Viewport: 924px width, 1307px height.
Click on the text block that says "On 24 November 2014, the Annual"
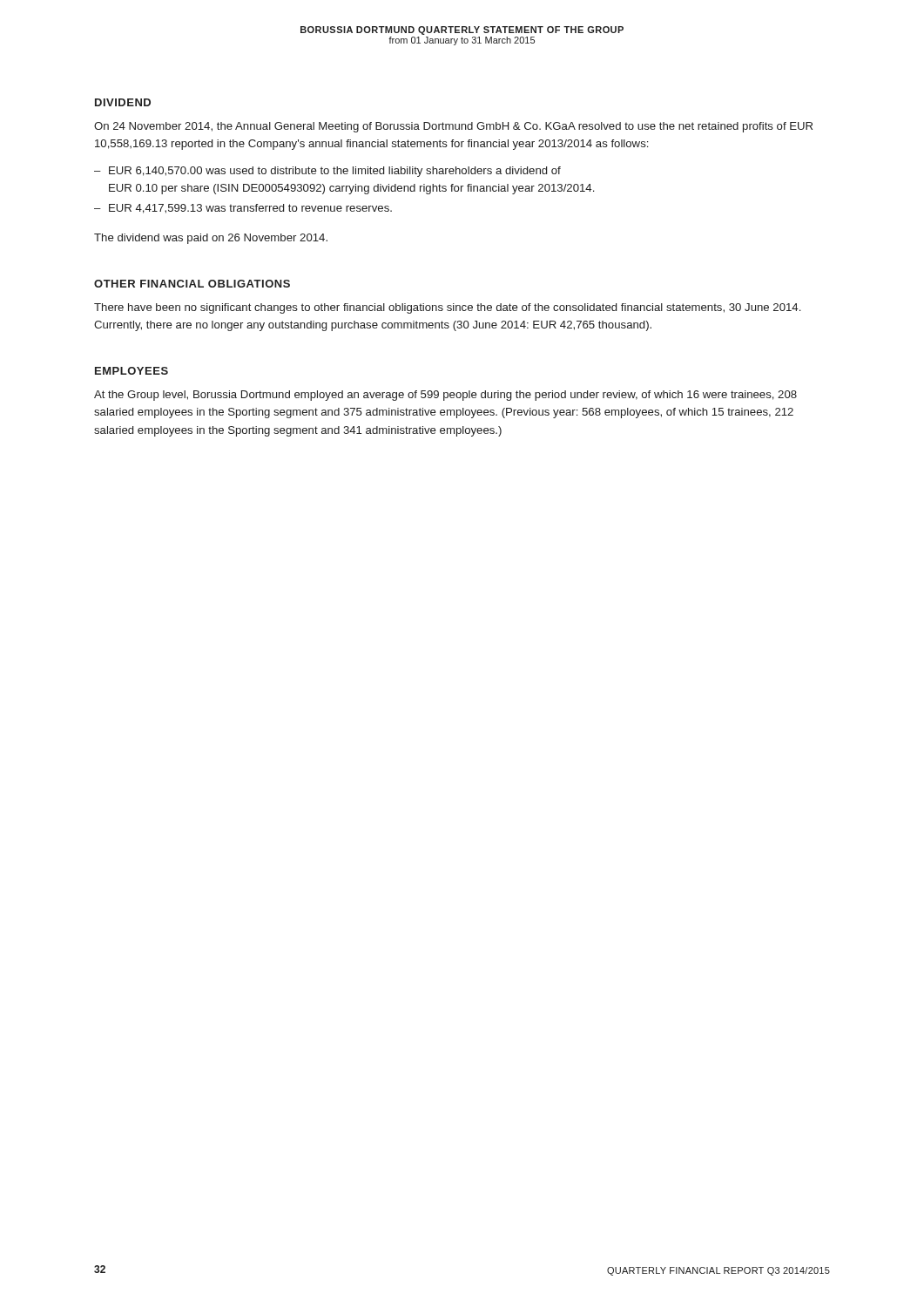pos(454,135)
